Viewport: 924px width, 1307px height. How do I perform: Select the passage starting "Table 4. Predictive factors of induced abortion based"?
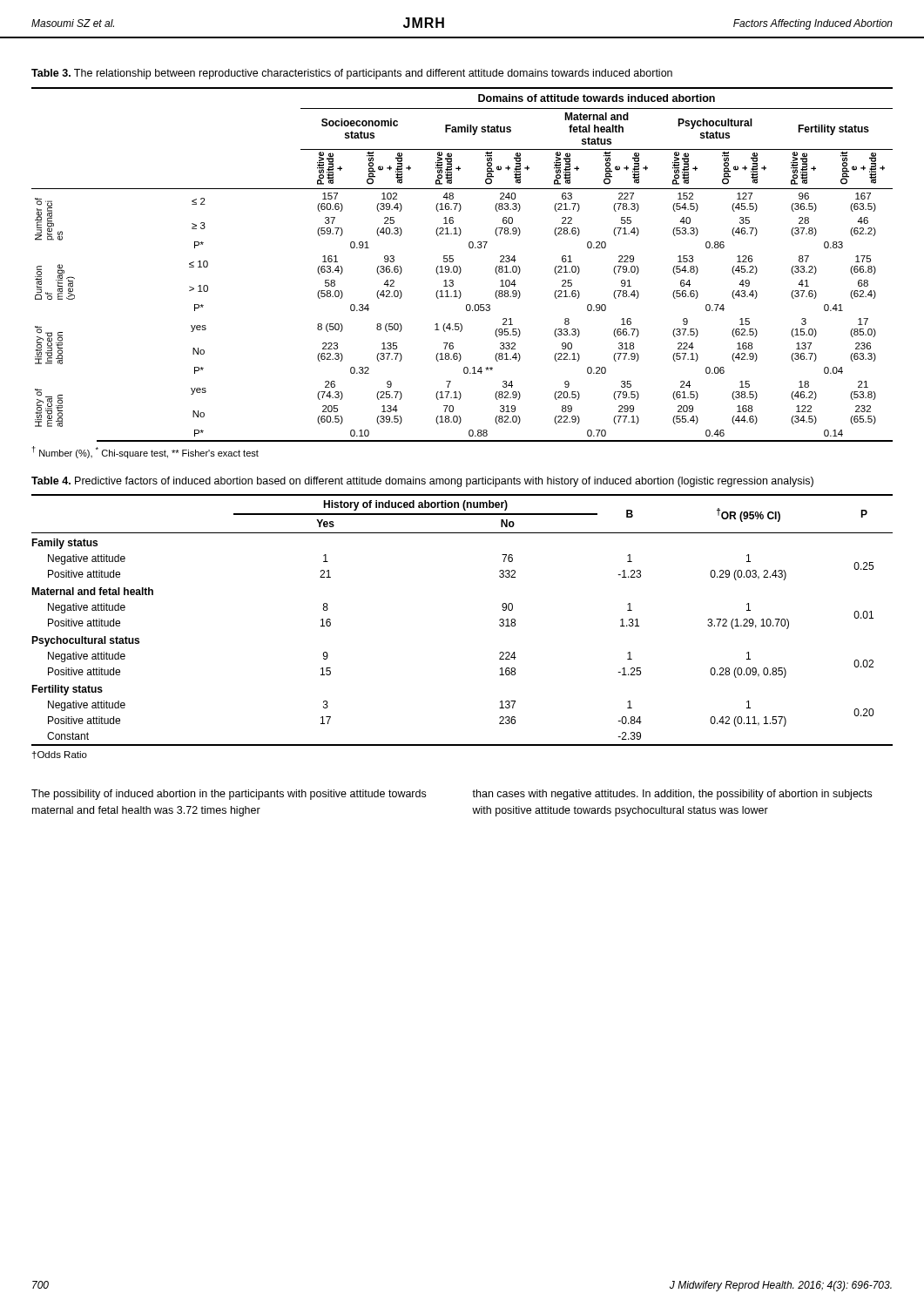pos(423,481)
